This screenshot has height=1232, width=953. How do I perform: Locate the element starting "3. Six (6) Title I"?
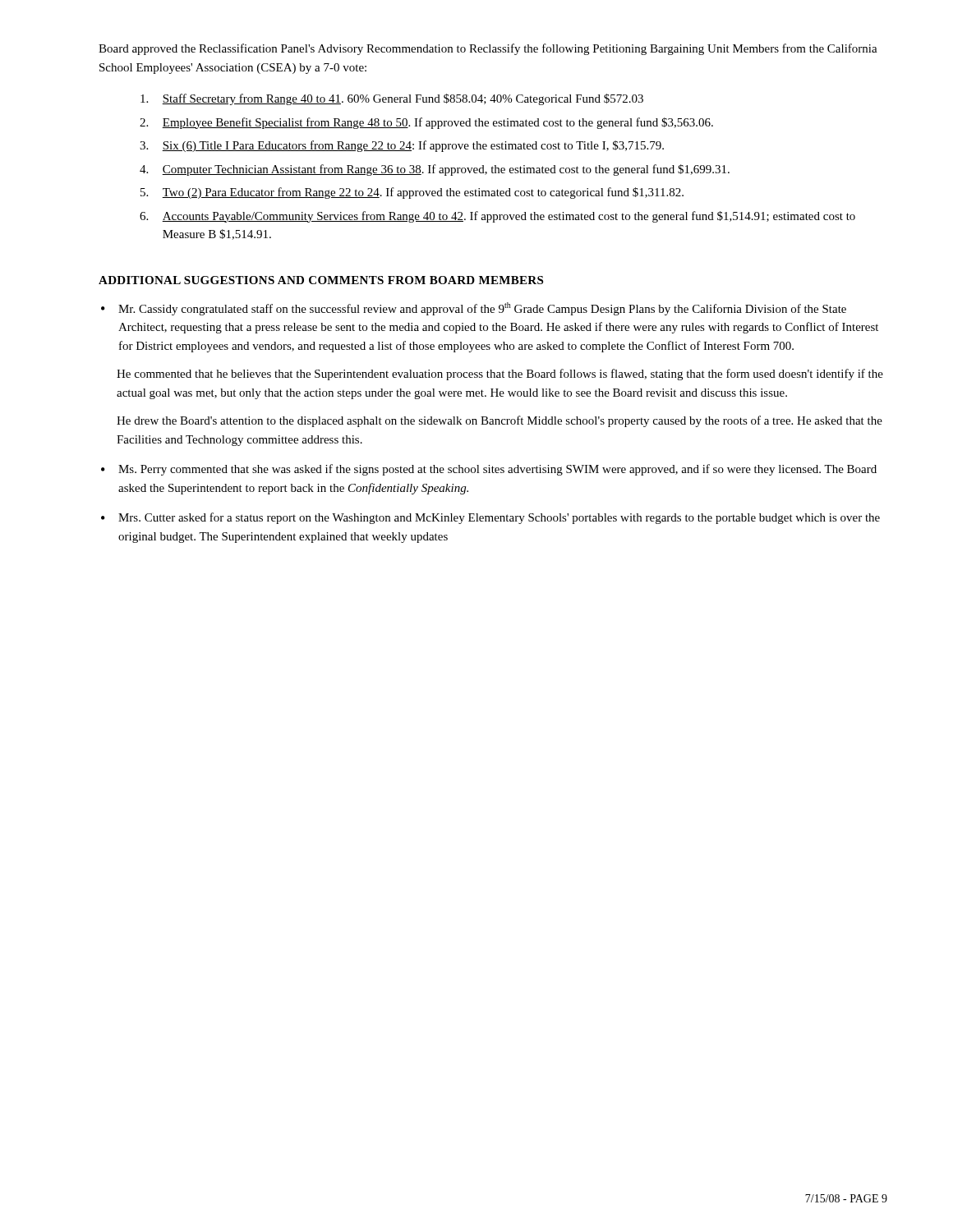click(x=513, y=146)
